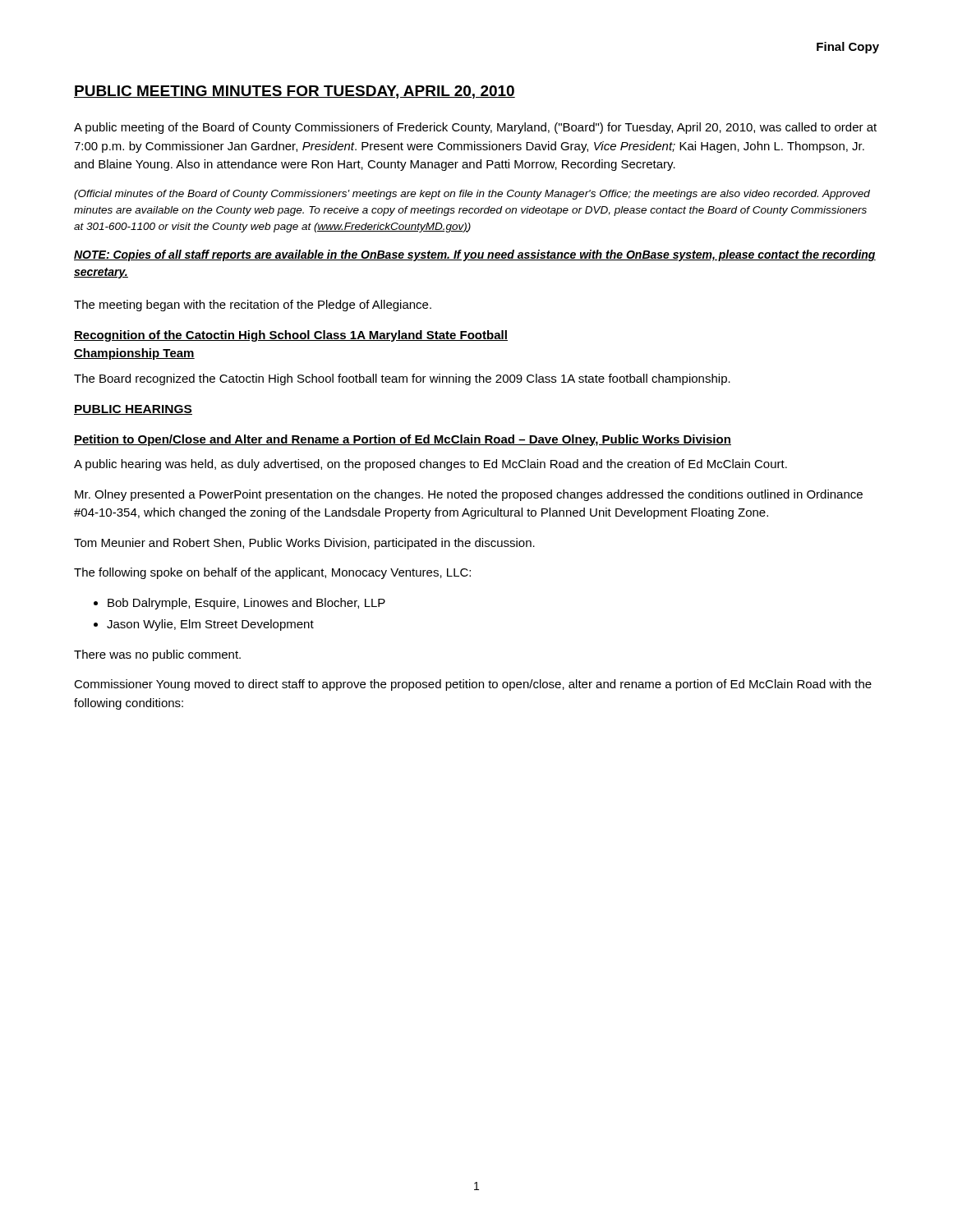This screenshot has width=953, height=1232.
Task: Select the element starting "Mr. Olney presented a PowerPoint"
Action: [476, 504]
